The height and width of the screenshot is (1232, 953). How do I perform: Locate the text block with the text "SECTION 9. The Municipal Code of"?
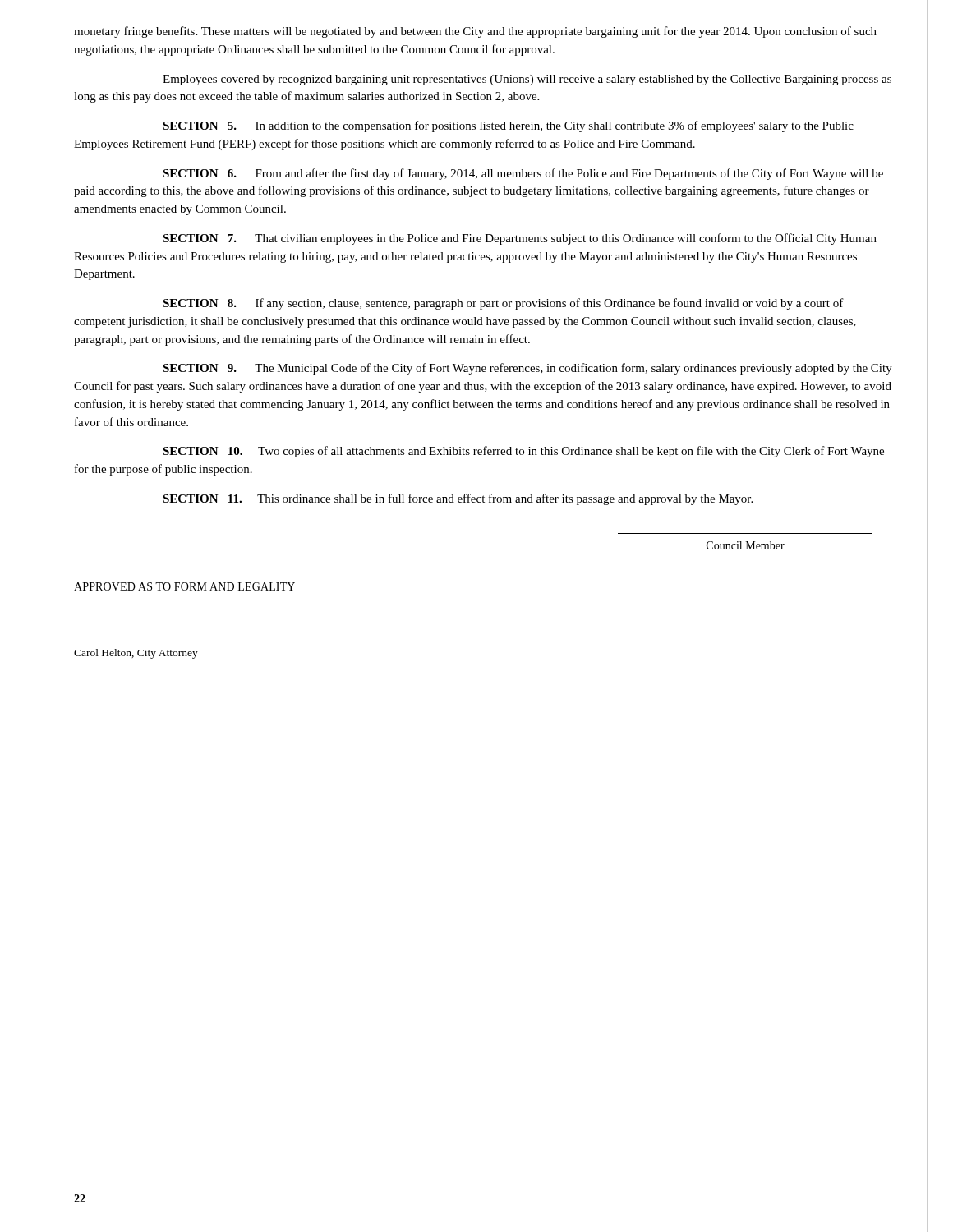coord(483,395)
